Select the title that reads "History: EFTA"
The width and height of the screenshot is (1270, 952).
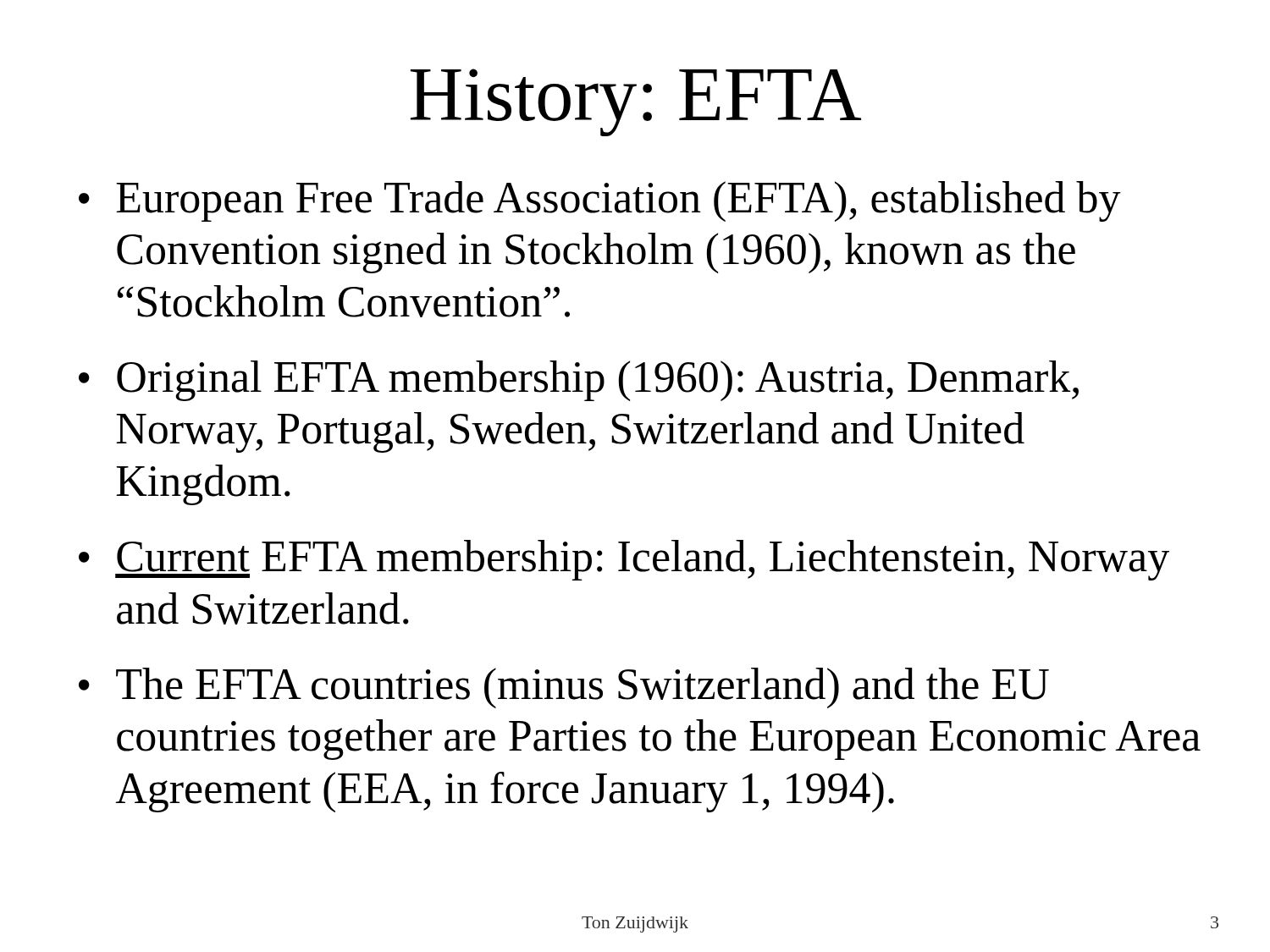pyautogui.click(x=635, y=94)
